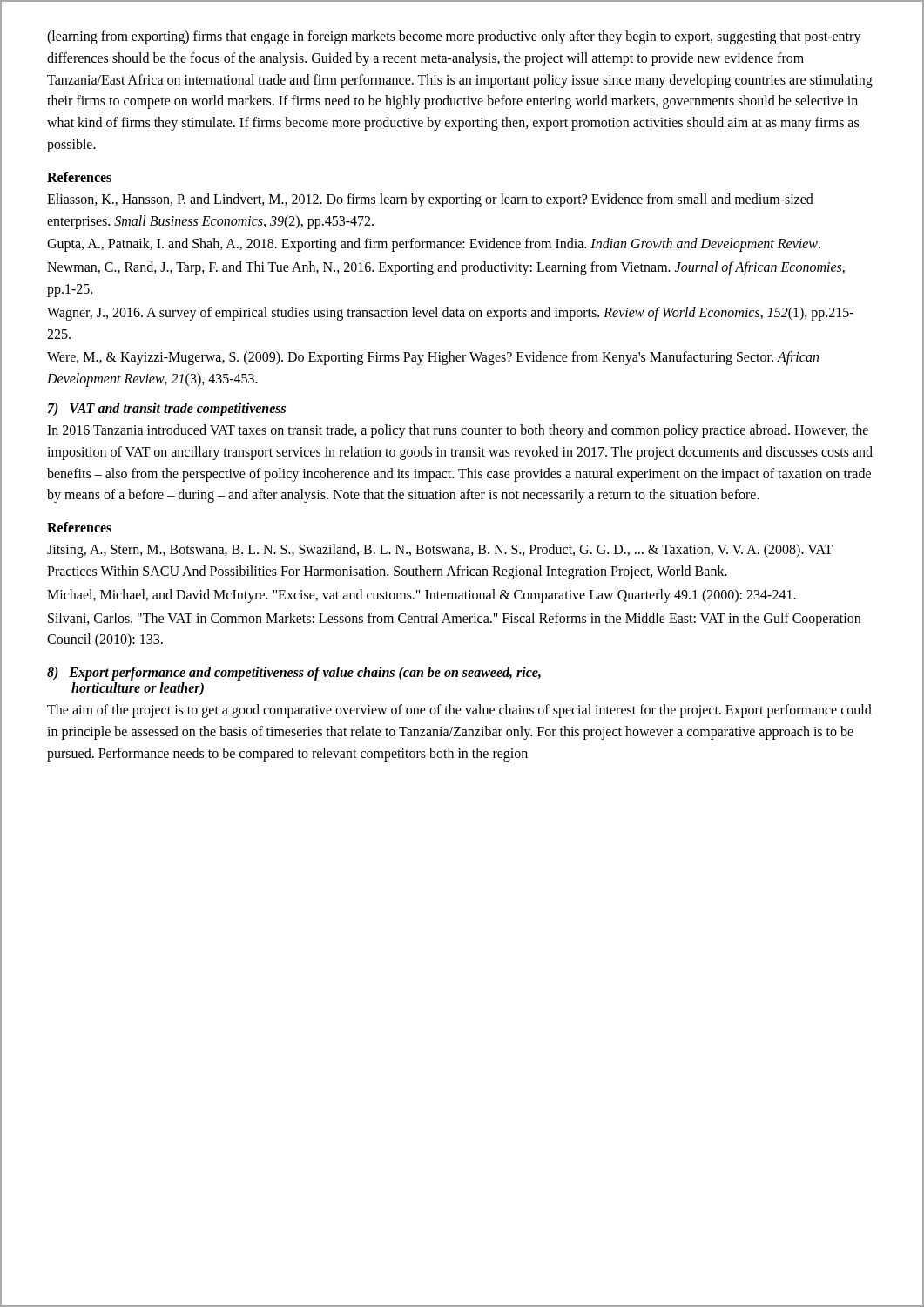Select the passage starting "7) VAT and"
Viewport: 924px width, 1307px height.
point(167,408)
